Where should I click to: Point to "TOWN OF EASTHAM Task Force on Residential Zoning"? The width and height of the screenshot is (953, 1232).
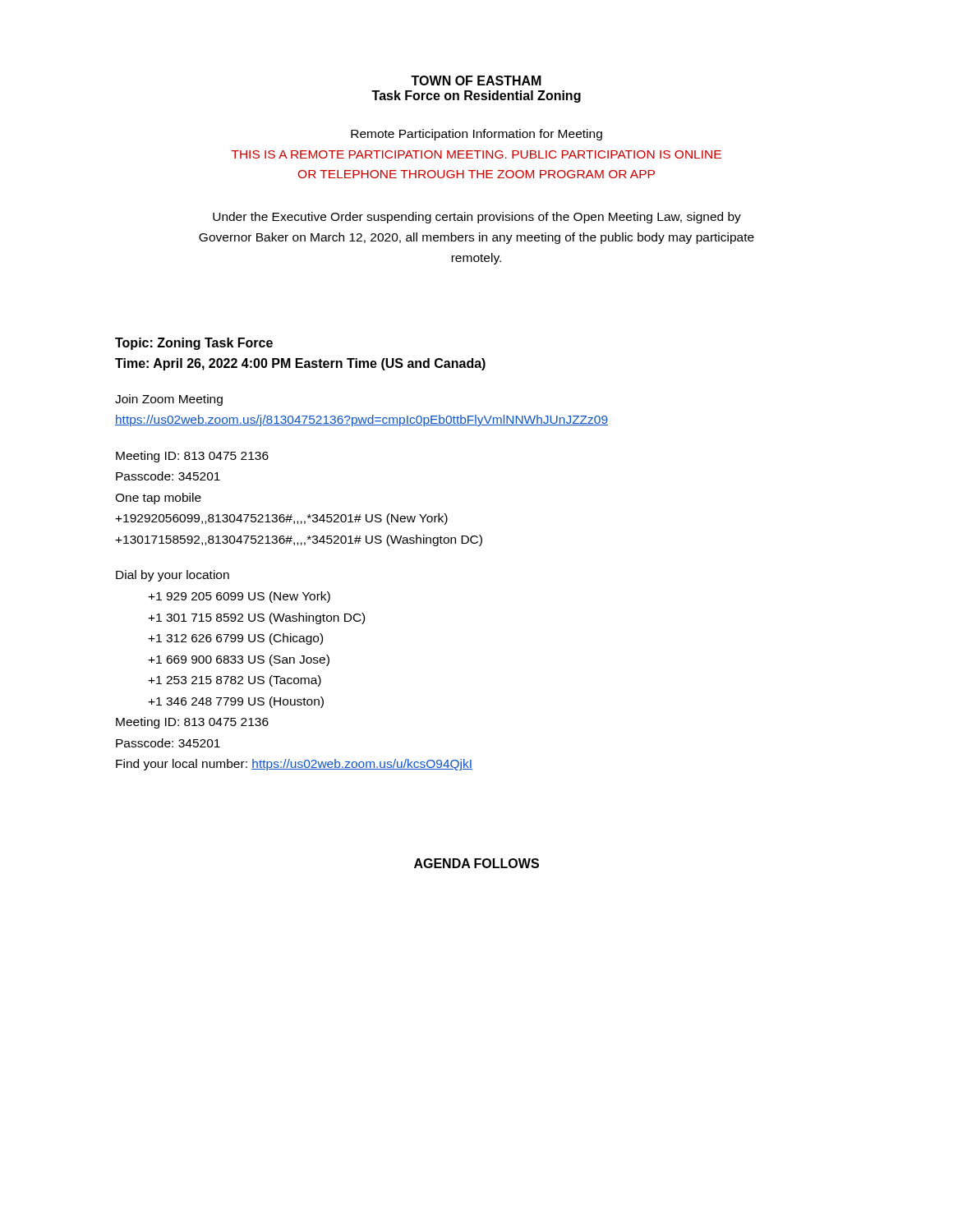click(476, 88)
